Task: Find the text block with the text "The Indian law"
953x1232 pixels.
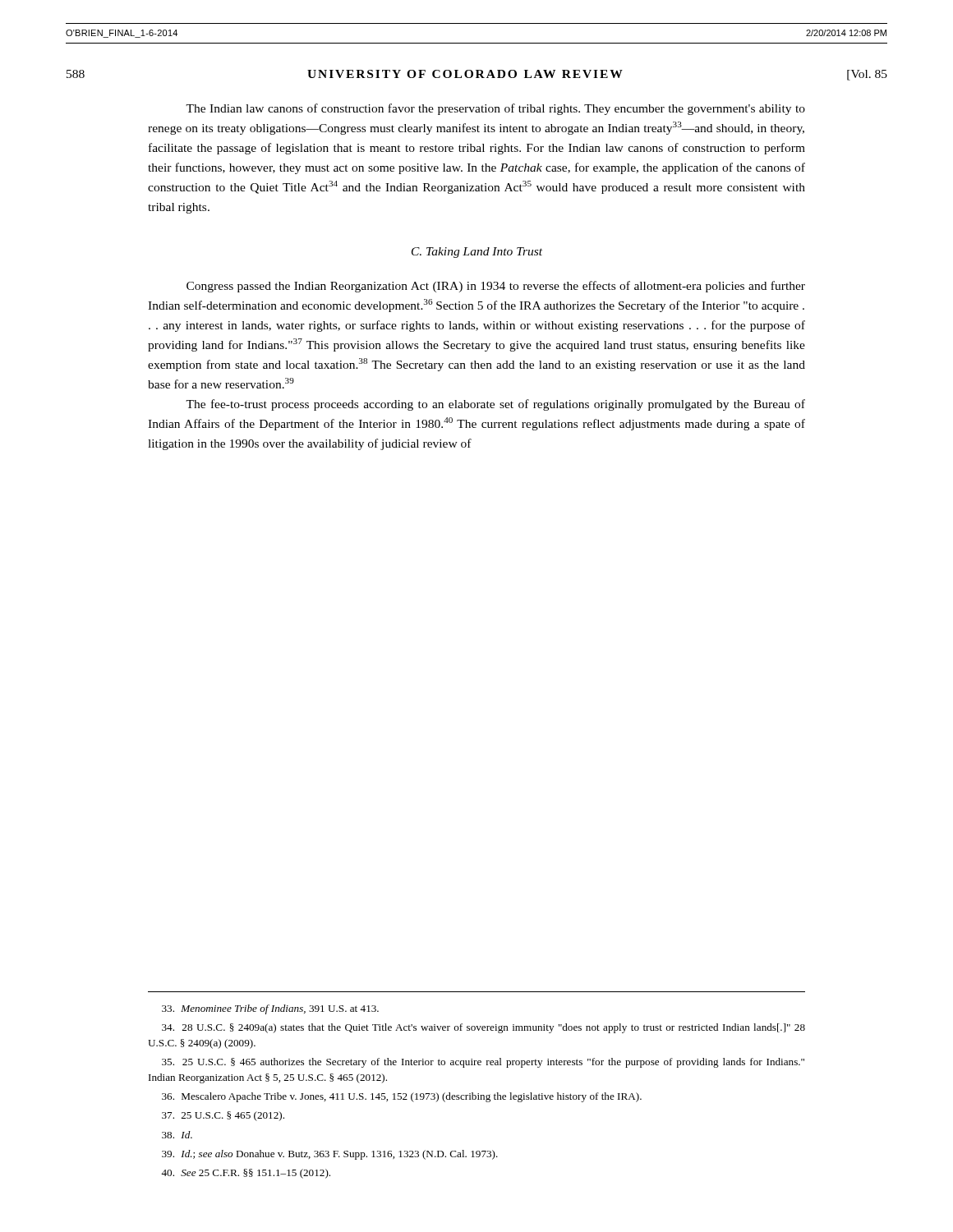Action: [476, 157]
